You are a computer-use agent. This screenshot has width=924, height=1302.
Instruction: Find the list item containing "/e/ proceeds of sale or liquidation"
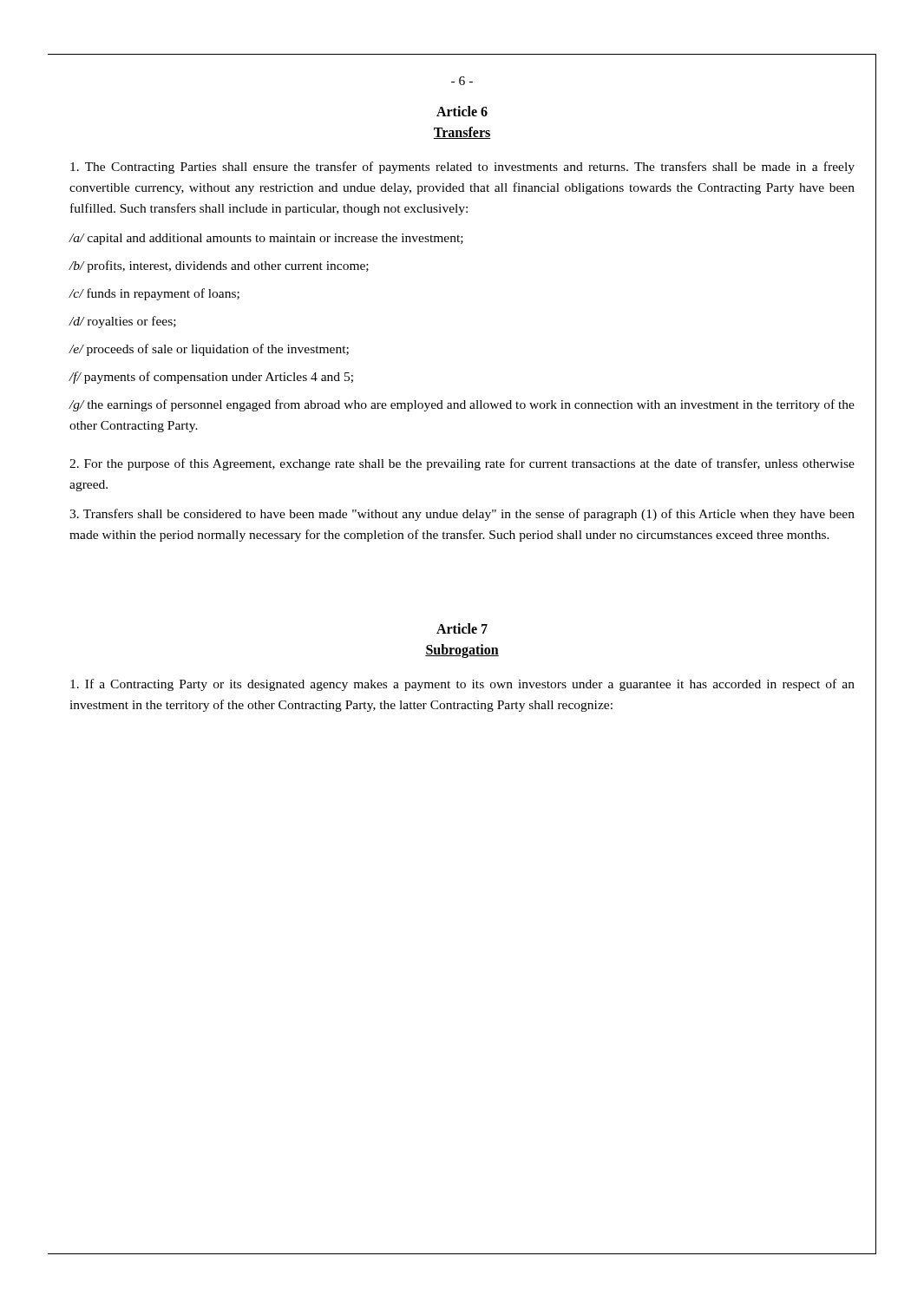tap(209, 349)
